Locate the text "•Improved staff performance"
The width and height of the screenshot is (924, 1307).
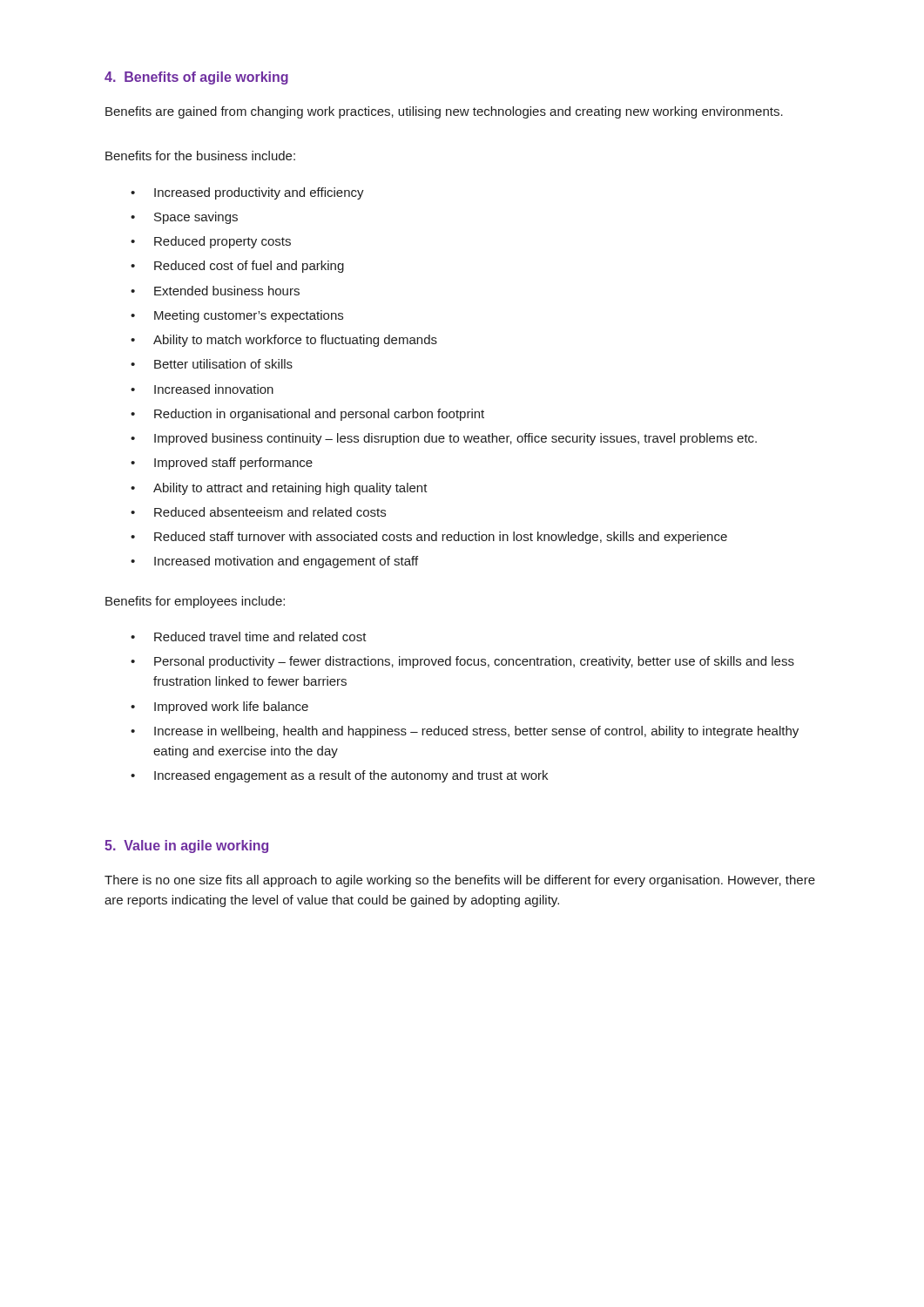coord(222,463)
